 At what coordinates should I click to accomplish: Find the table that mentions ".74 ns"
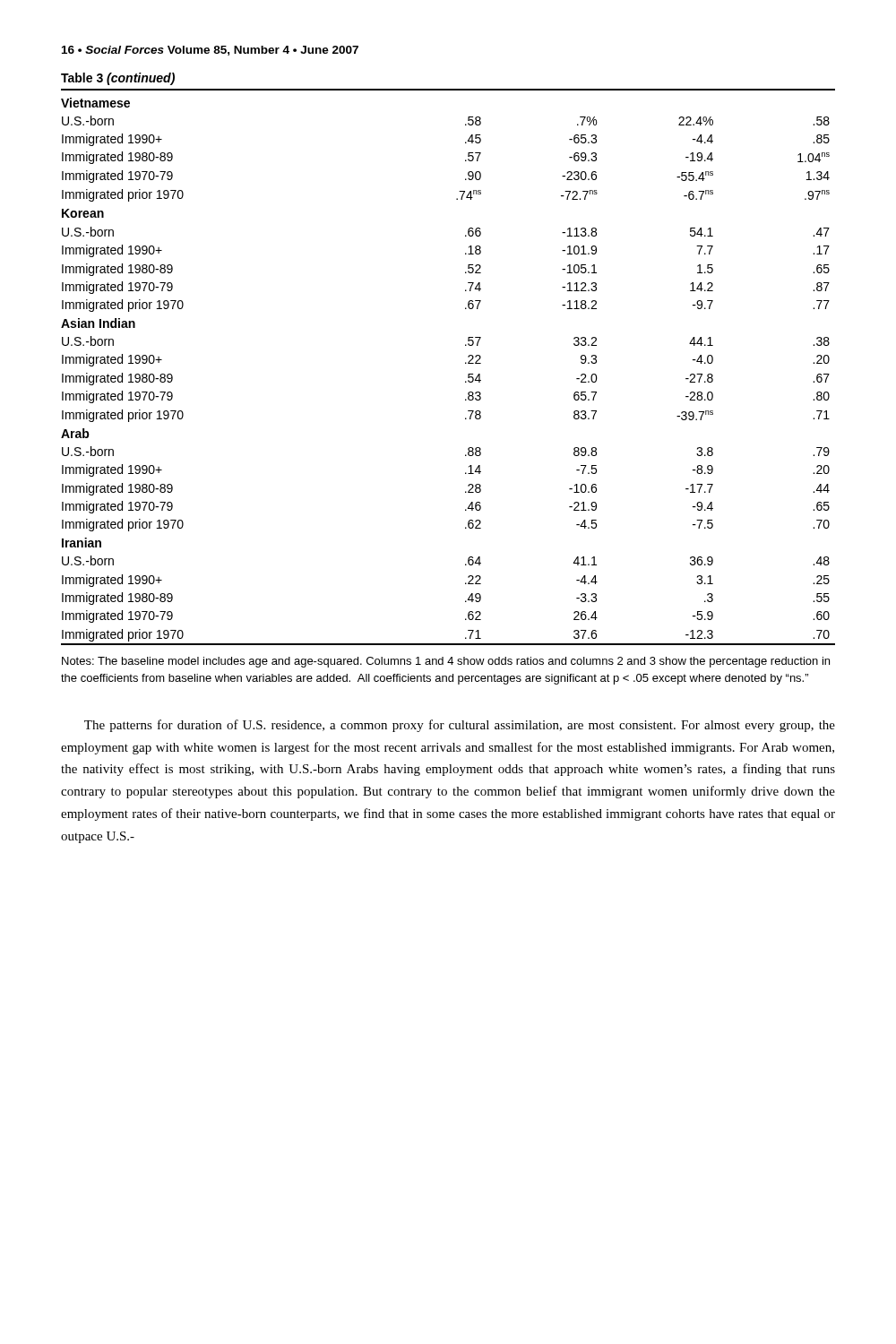pyautogui.click(x=448, y=367)
